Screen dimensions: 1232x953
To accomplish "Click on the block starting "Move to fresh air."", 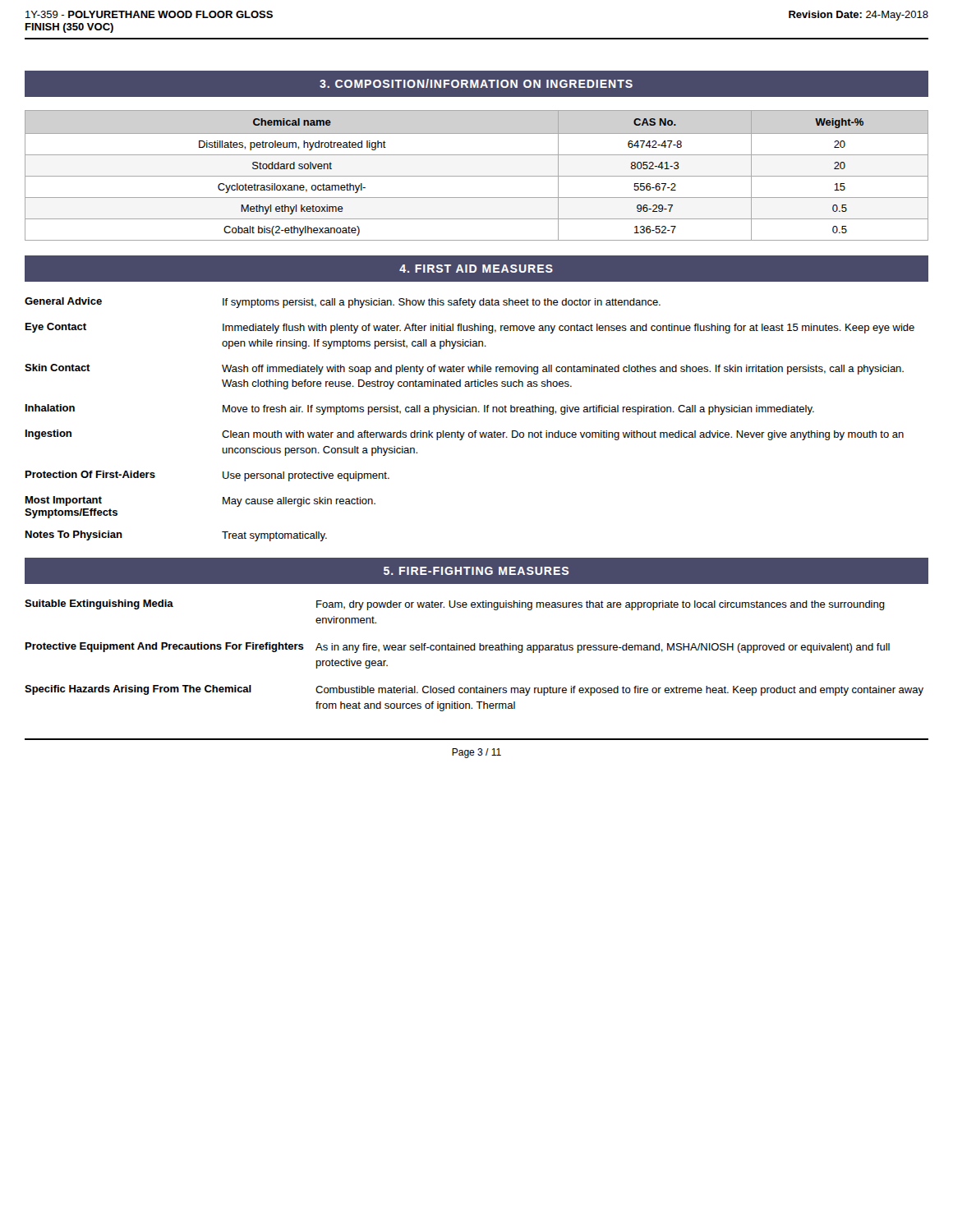I will [x=518, y=409].
